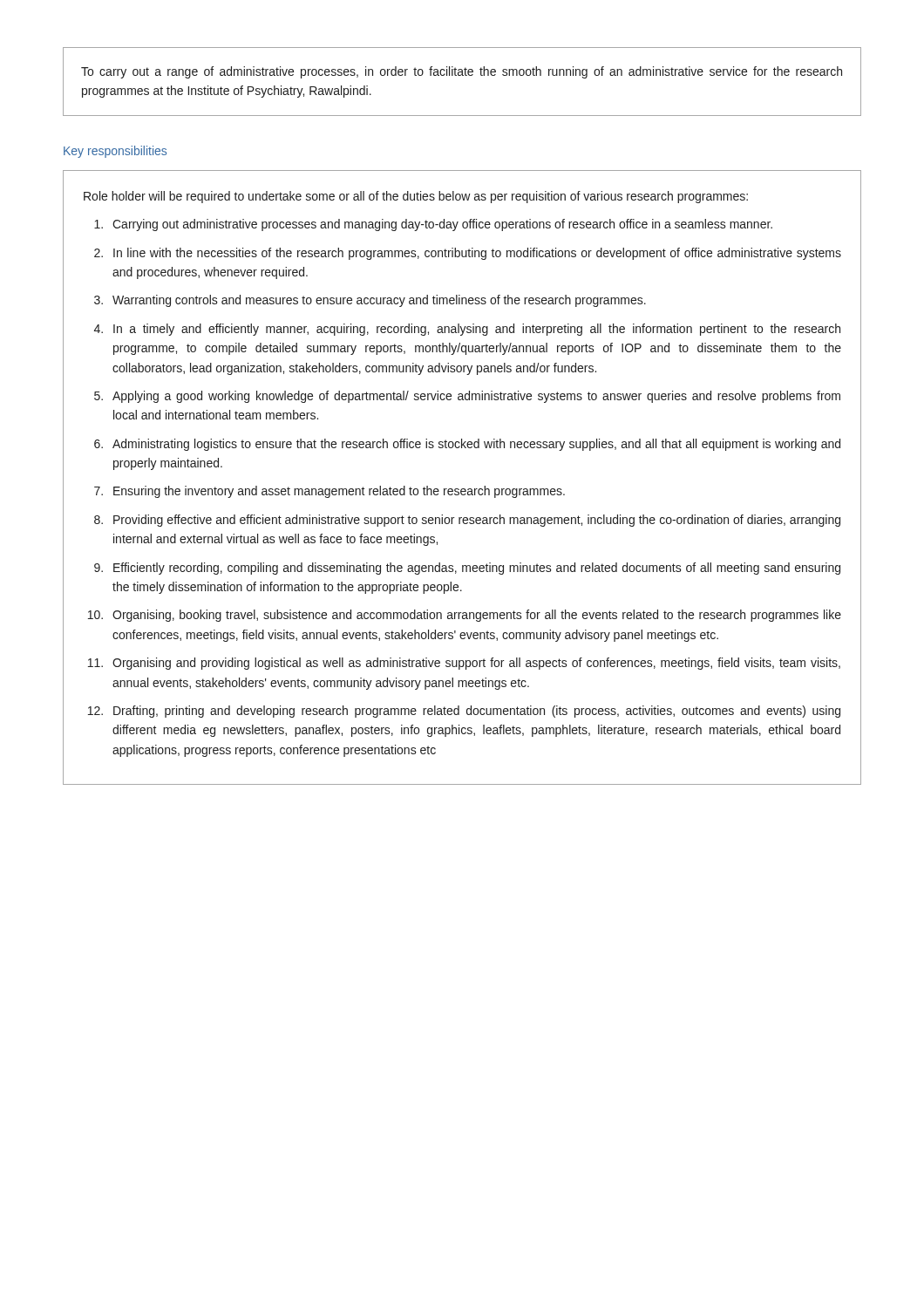This screenshot has height=1308, width=924.
Task: Find the block on this page that starts "Ensuring the inventory and"
Action: [x=474, y=491]
